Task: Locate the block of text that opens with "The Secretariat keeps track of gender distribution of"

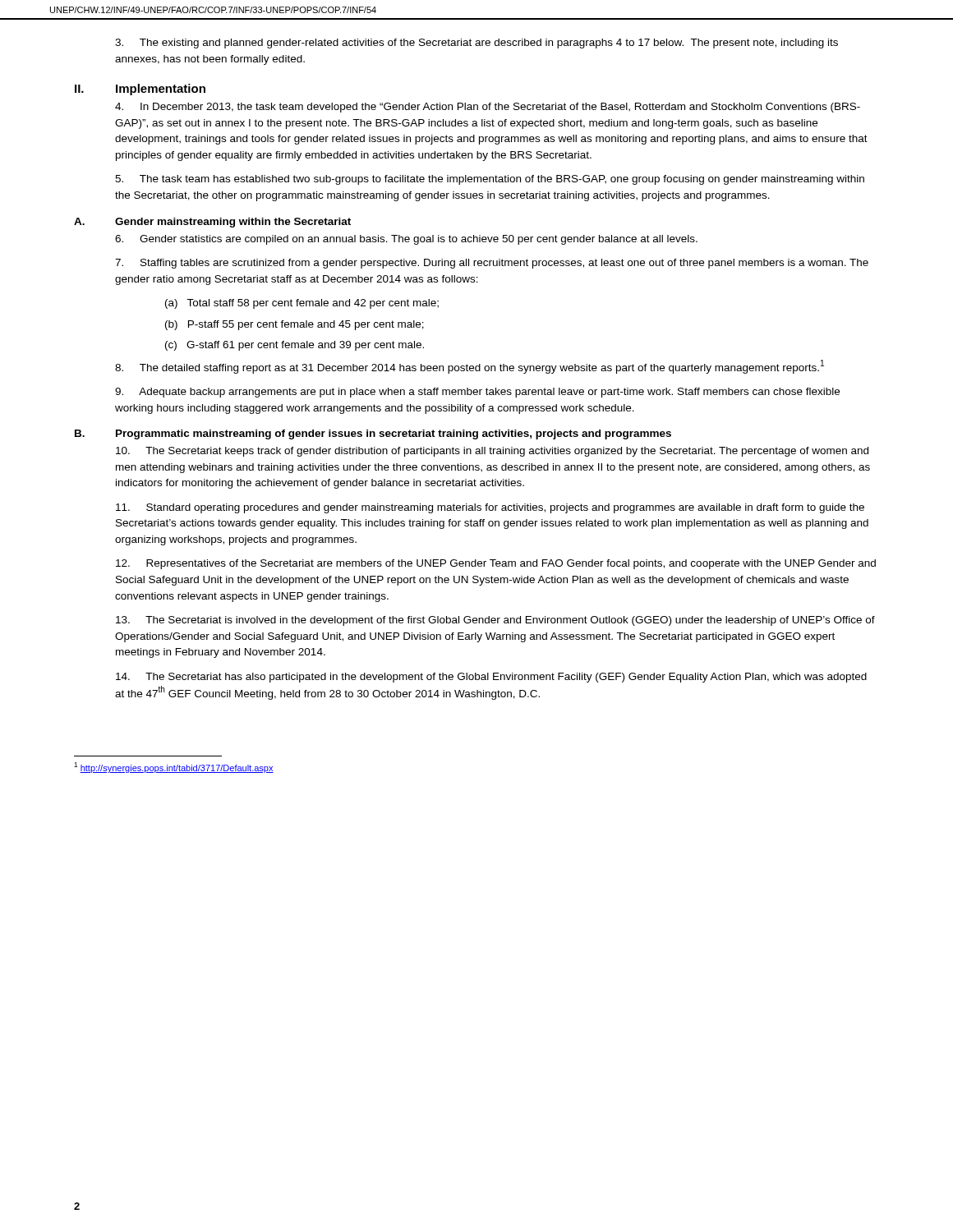Action: [x=493, y=467]
